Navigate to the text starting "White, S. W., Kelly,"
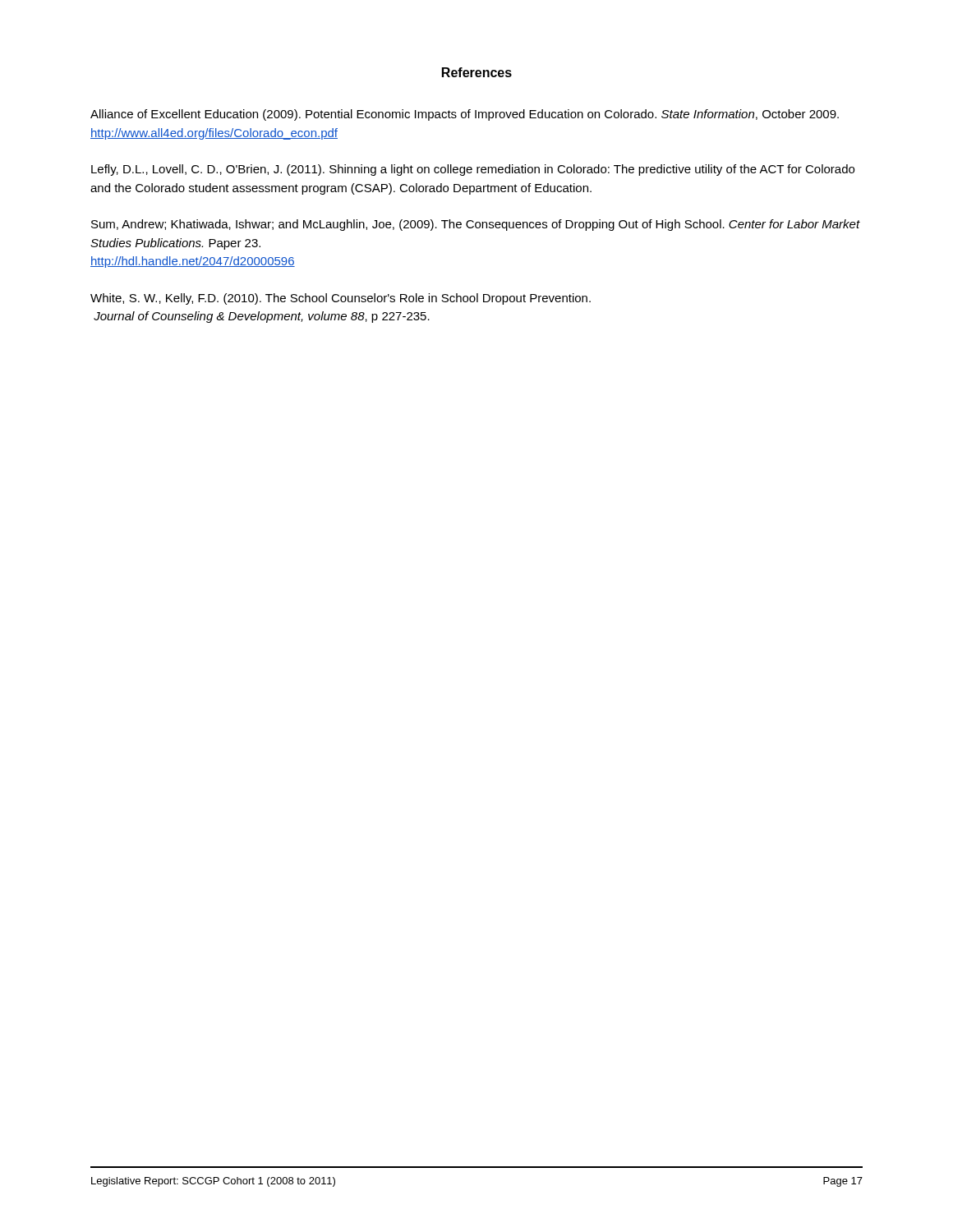Screen dimensions: 1232x953 [341, 307]
